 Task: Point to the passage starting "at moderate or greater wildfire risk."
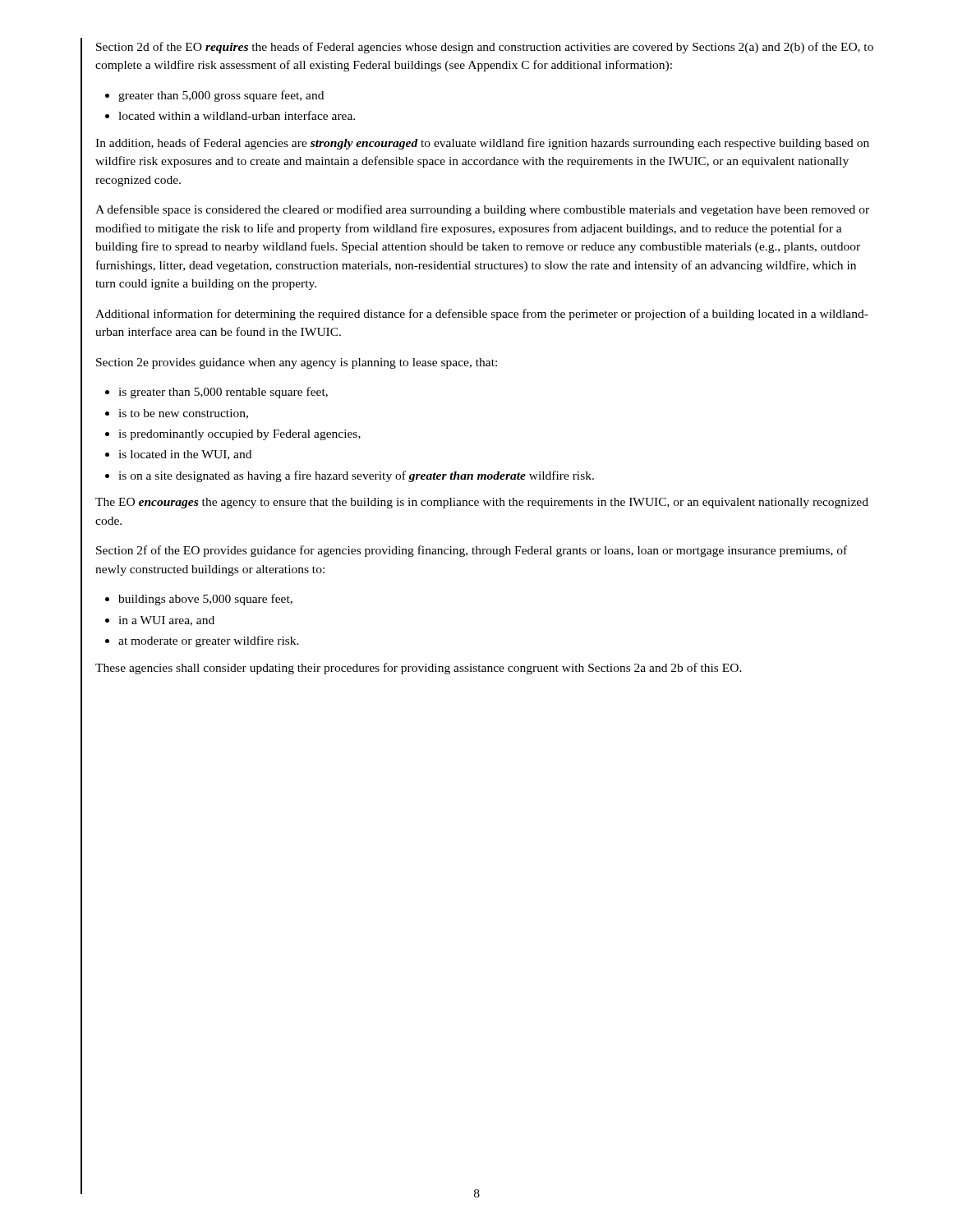click(x=209, y=640)
